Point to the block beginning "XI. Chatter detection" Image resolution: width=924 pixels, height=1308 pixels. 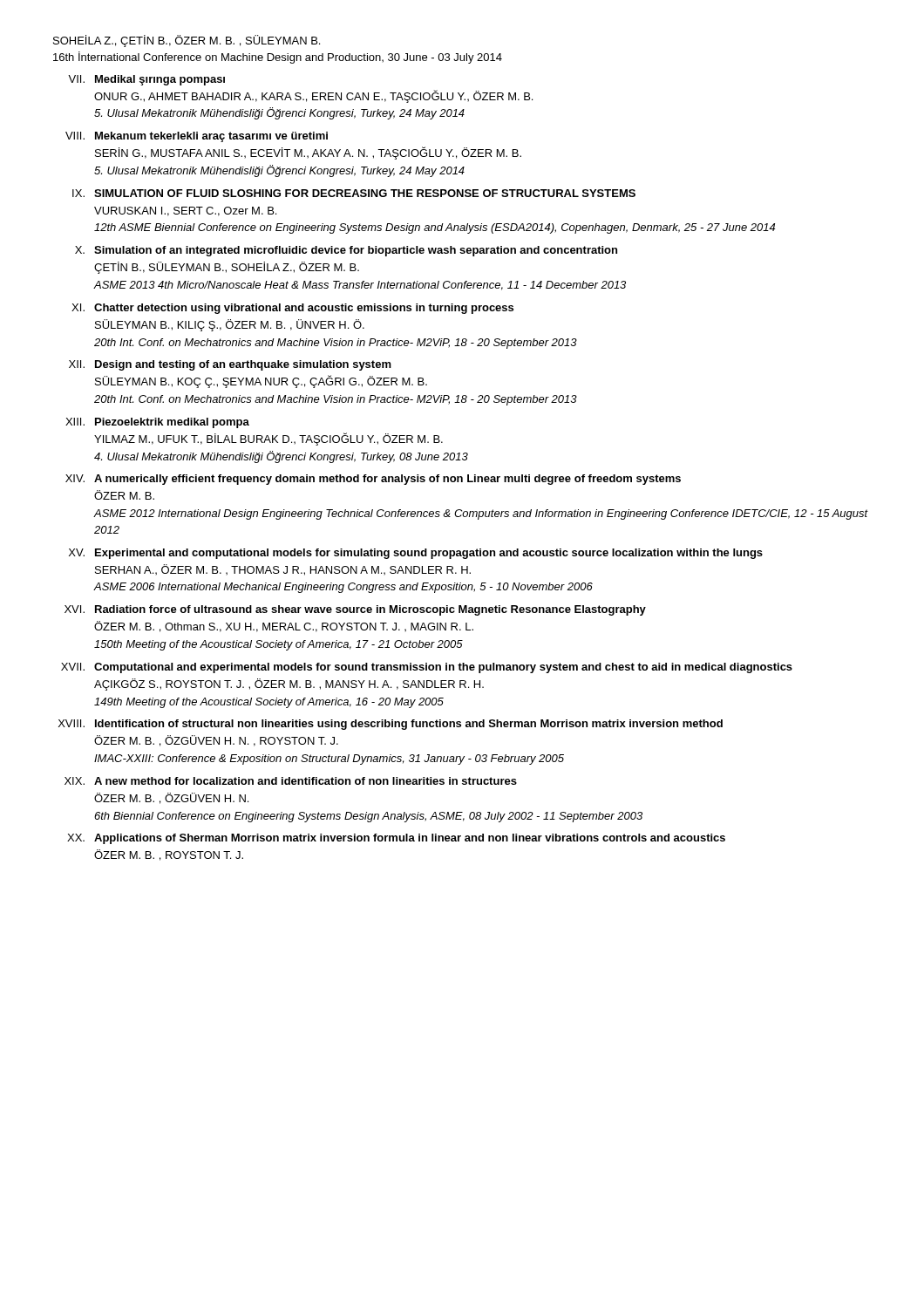click(462, 325)
